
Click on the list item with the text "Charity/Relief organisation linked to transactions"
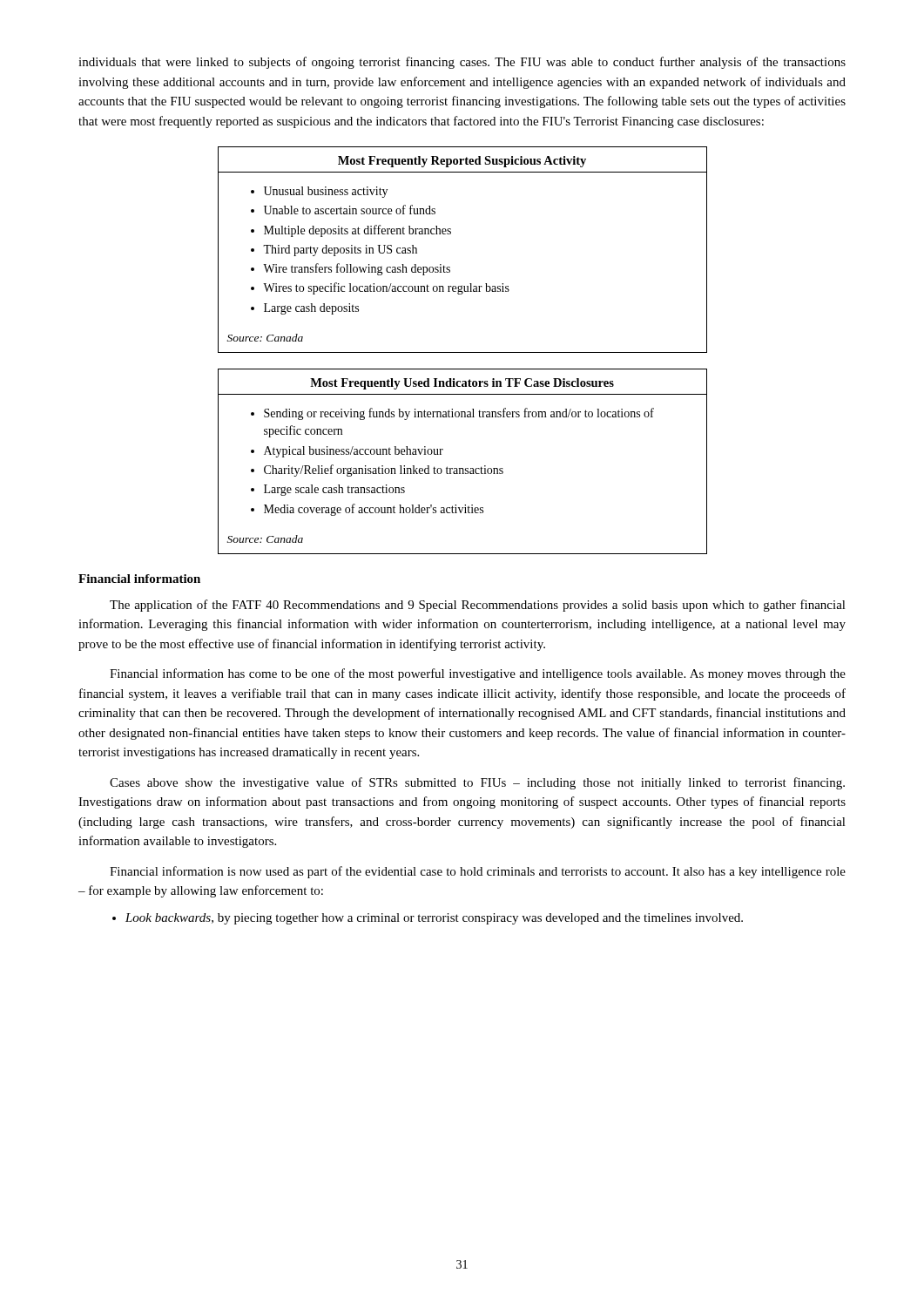pyautogui.click(x=384, y=470)
